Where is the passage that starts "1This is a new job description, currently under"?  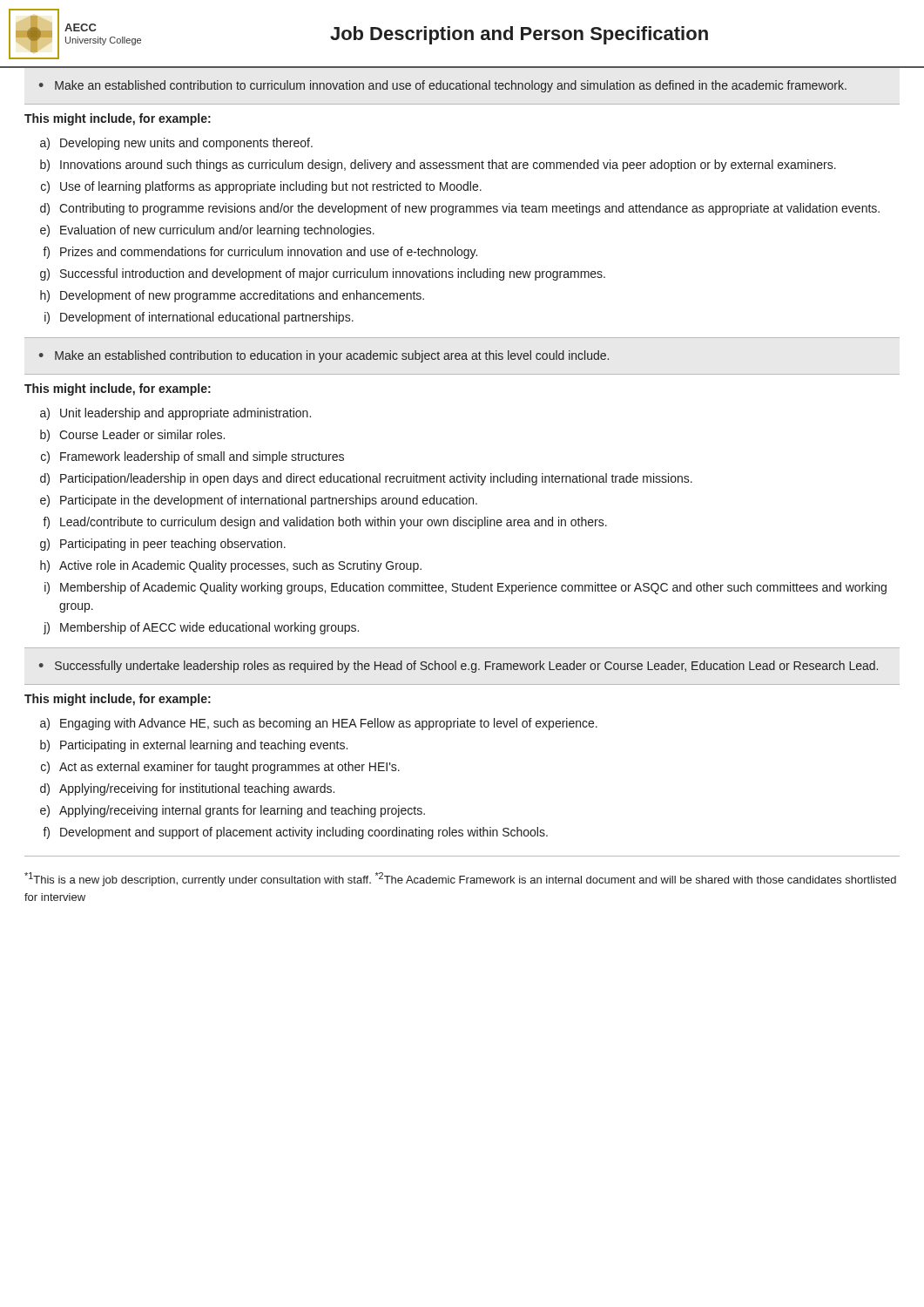tap(461, 887)
